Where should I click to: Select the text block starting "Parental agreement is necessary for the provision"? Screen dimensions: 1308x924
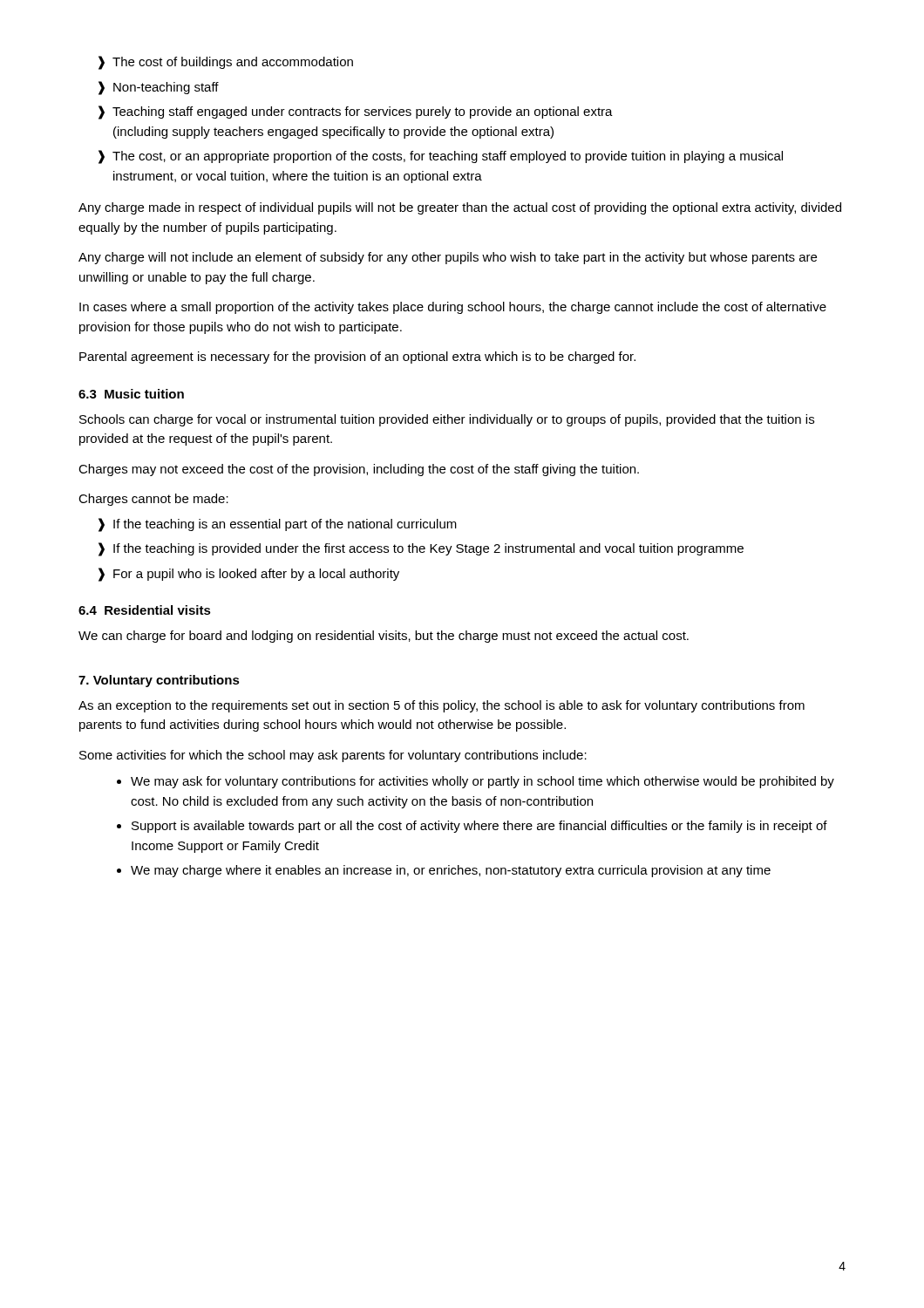click(x=358, y=356)
